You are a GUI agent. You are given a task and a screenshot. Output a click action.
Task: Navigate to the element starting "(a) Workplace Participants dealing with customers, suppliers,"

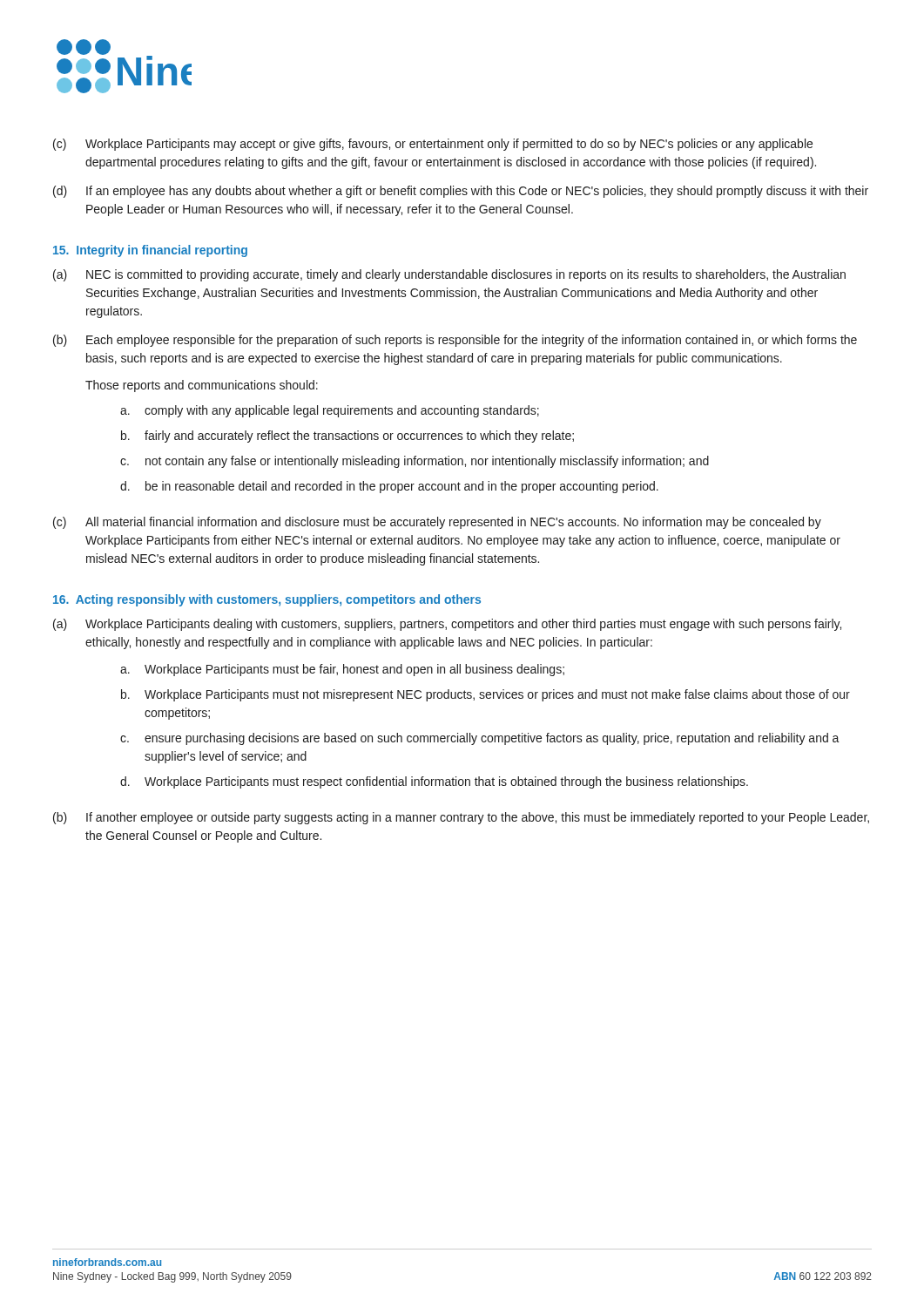pos(462,707)
